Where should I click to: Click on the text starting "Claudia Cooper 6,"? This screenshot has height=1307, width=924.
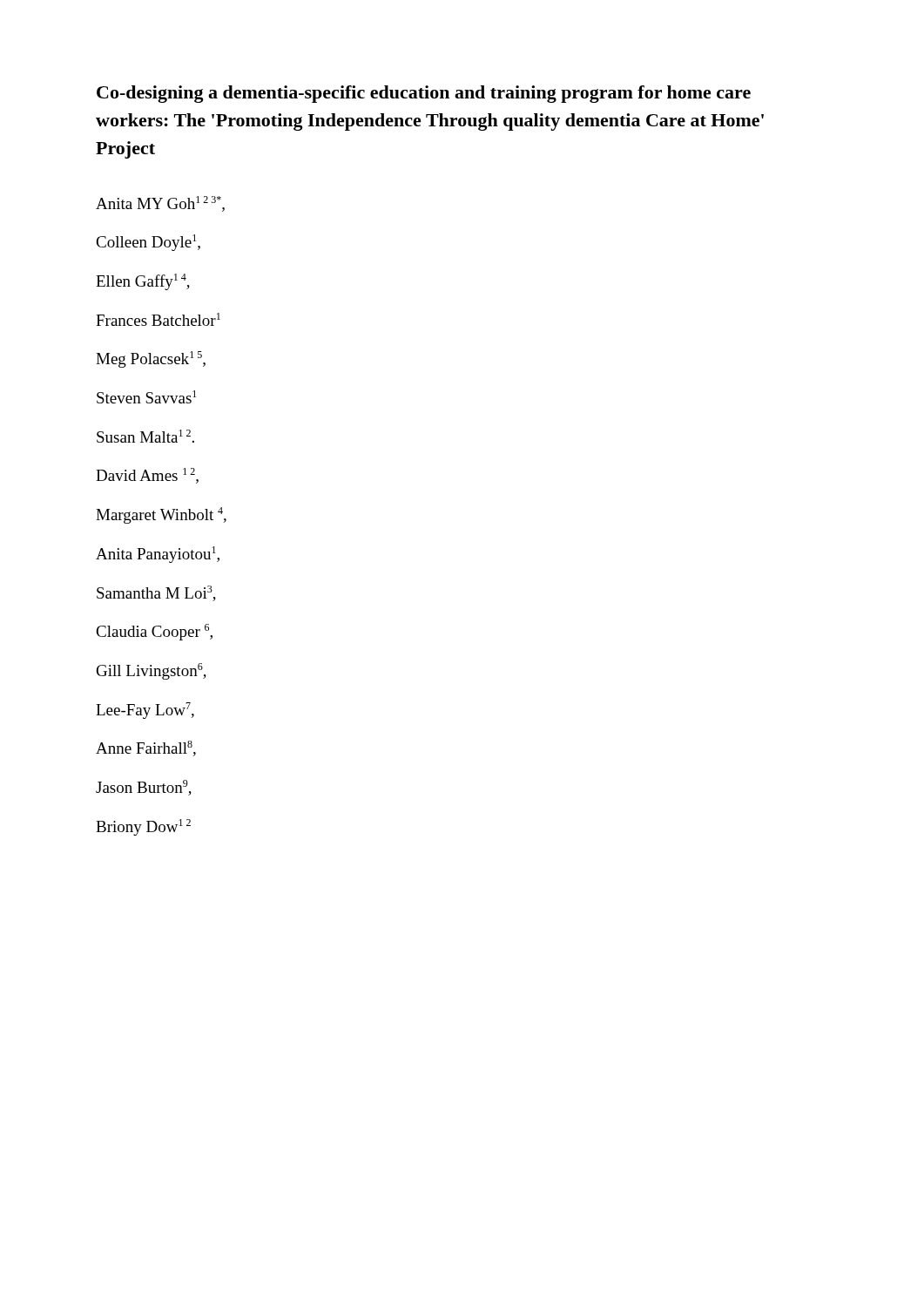(x=155, y=631)
